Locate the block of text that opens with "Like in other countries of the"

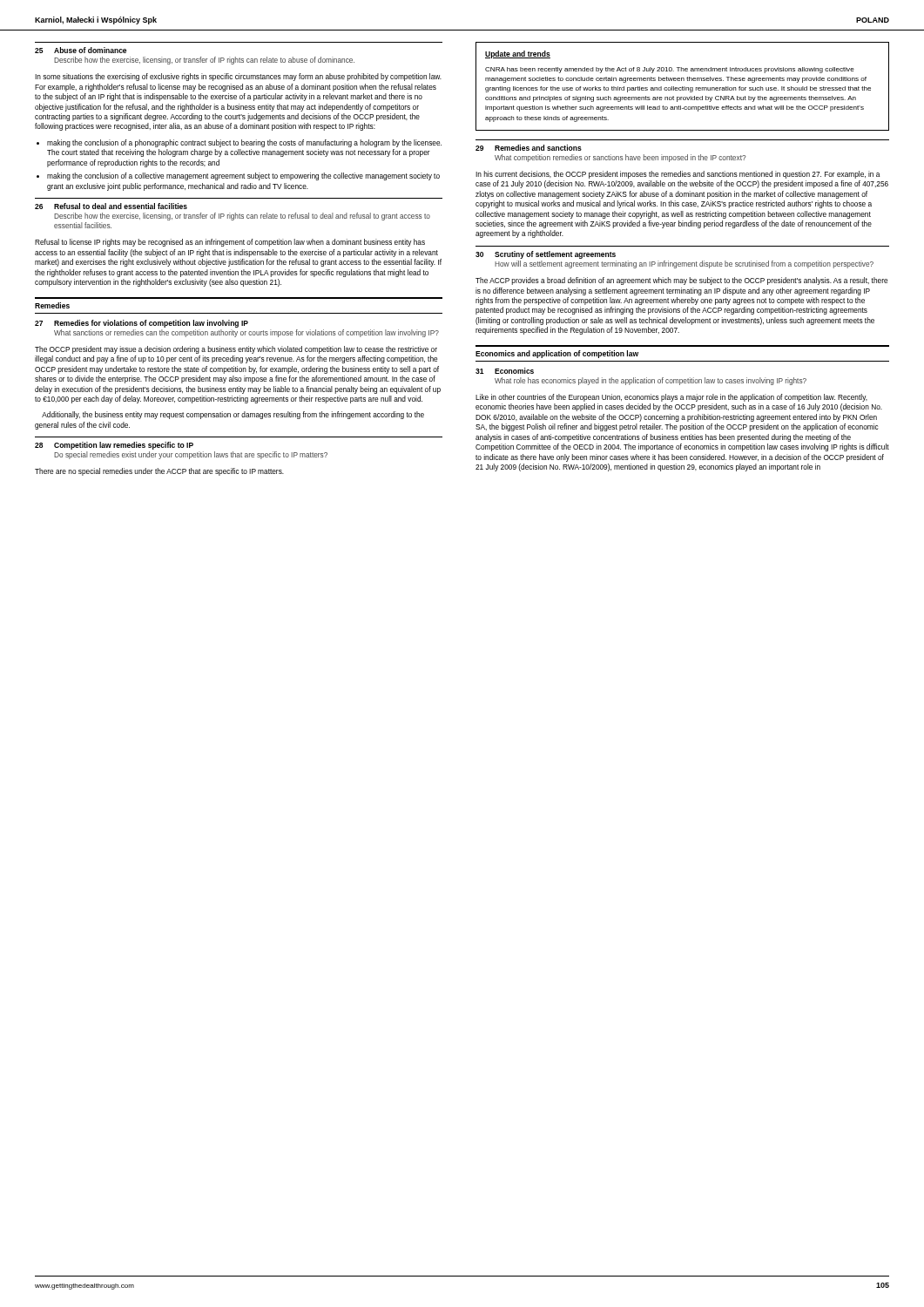click(x=682, y=432)
